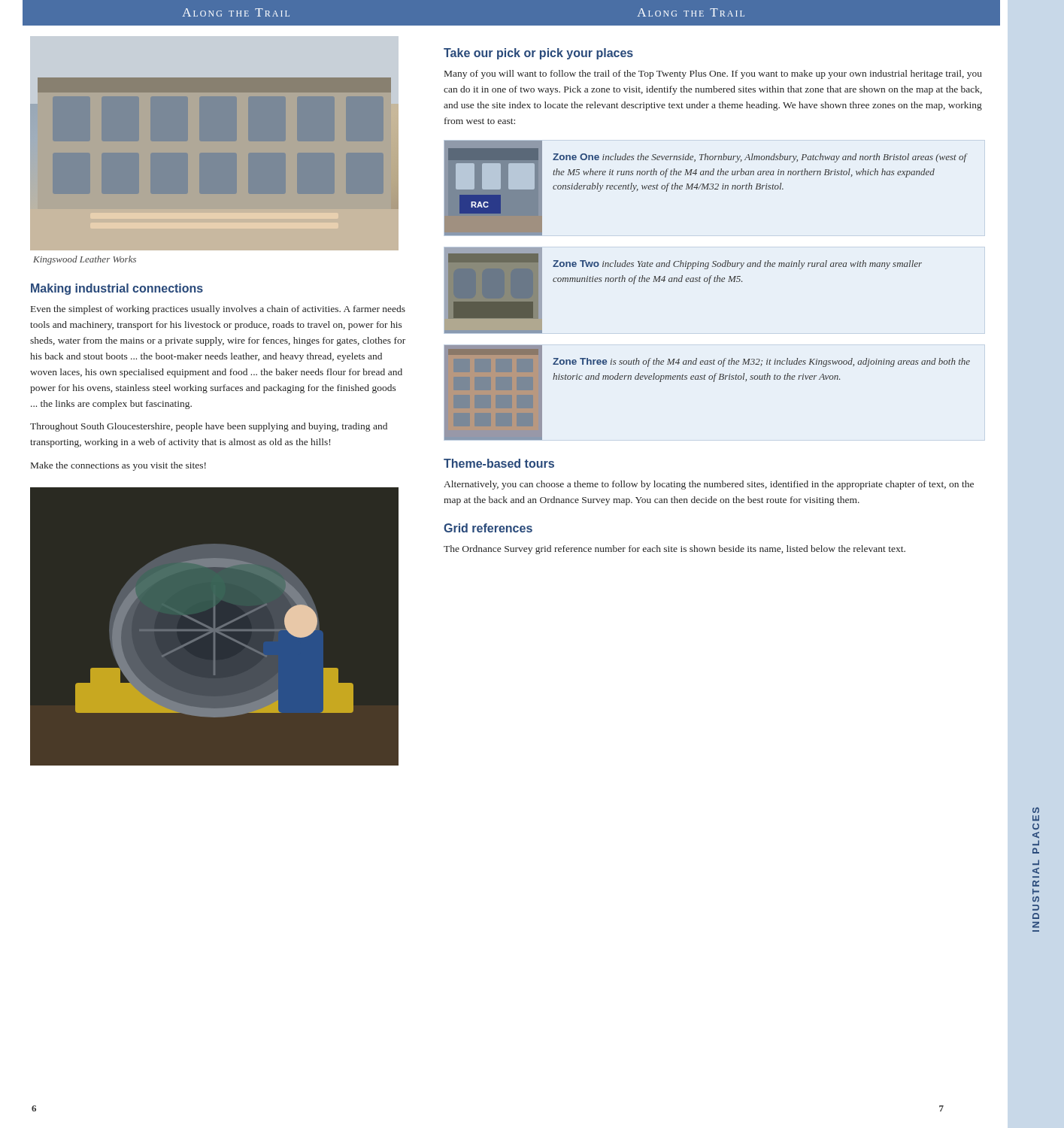This screenshot has width=1064, height=1128.
Task: Click the passage that begins "Even the simplest of"
Action: click(218, 356)
